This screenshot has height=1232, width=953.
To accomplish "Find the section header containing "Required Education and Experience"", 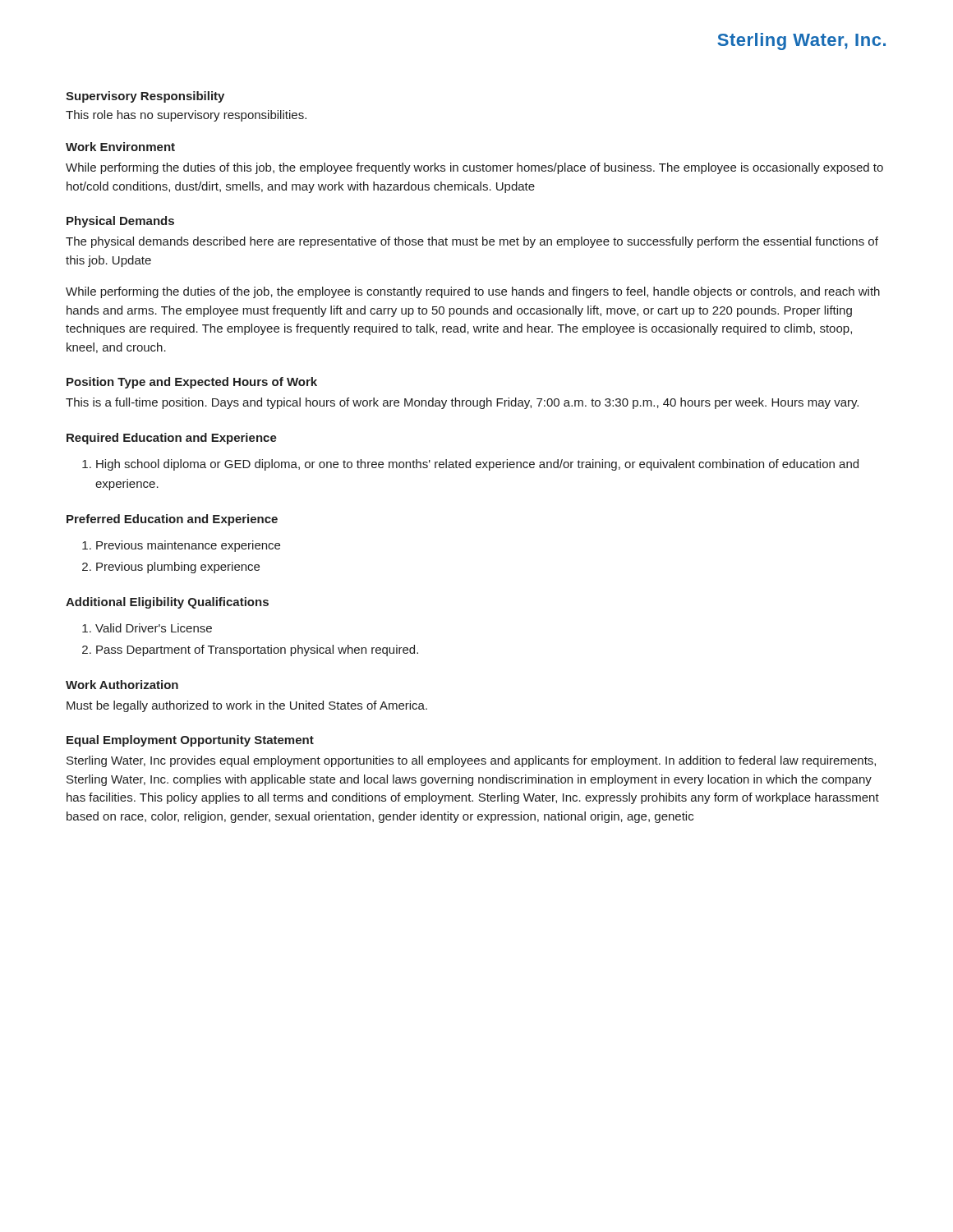I will [x=171, y=437].
